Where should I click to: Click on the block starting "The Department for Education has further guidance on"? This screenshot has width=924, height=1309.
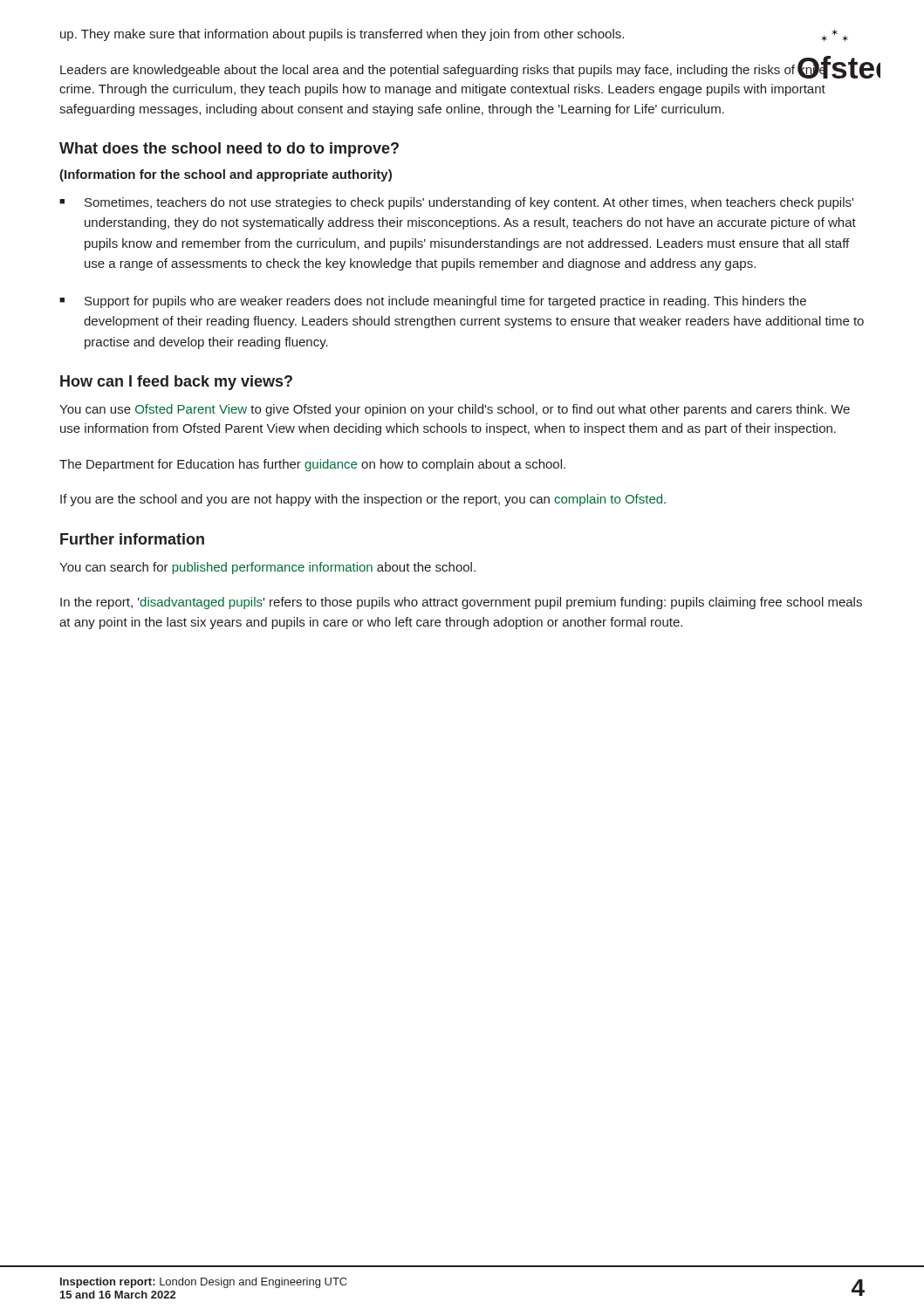click(x=462, y=464)
